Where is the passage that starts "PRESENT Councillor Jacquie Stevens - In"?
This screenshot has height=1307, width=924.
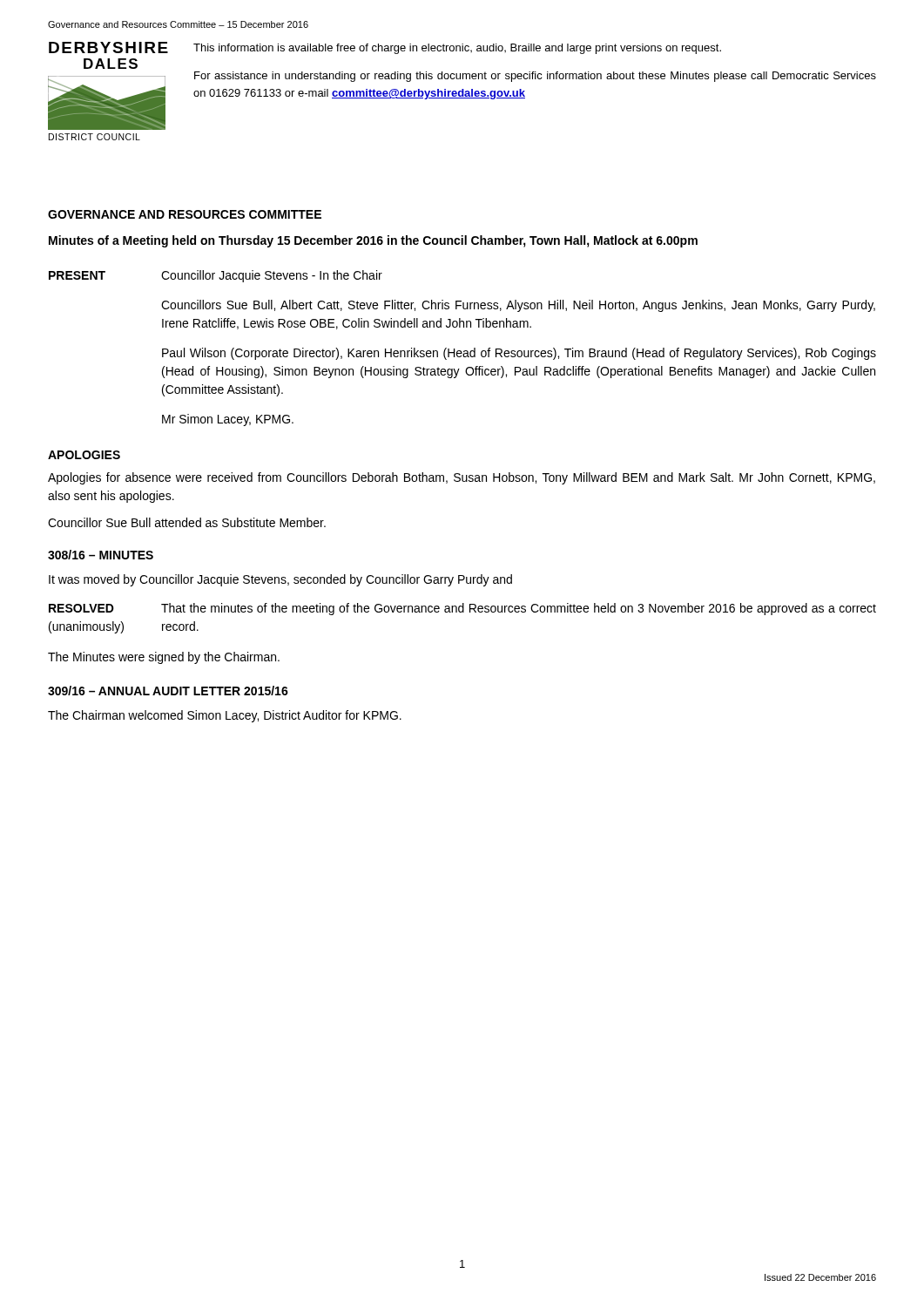(462, 348)
